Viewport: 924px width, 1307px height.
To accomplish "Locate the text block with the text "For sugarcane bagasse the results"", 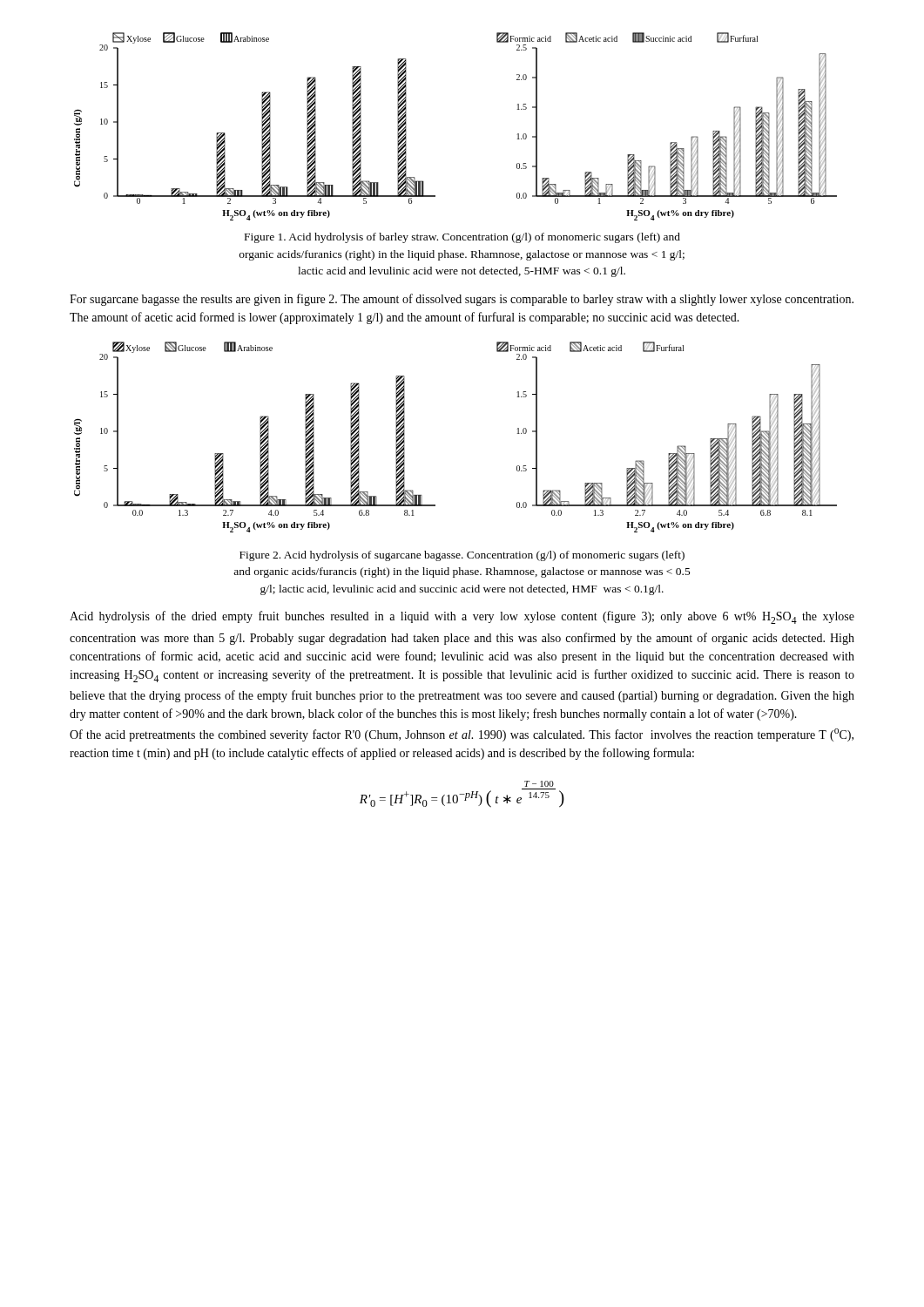I will (x=462, y=308).
